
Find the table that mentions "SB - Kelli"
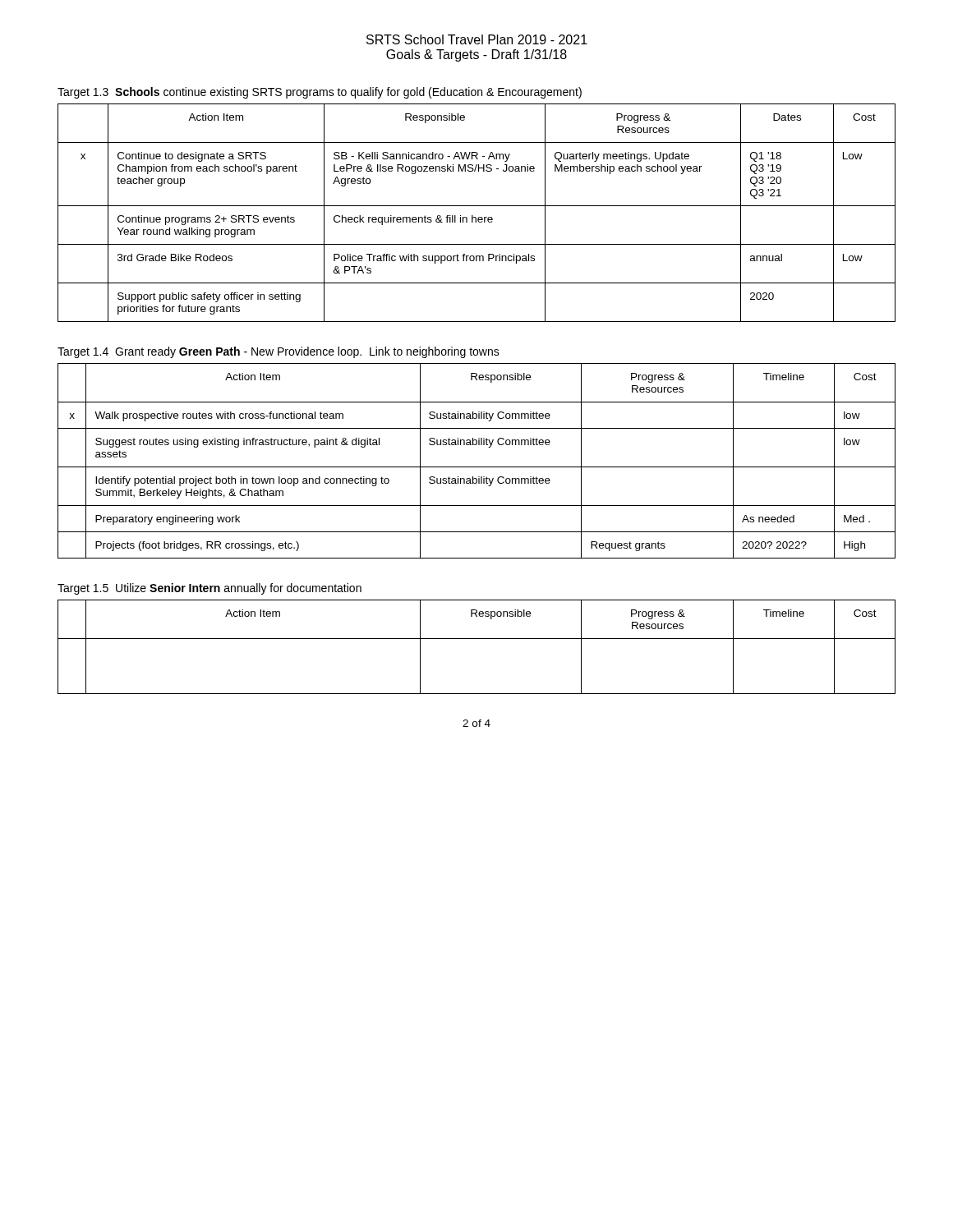(x=476, y=213)
